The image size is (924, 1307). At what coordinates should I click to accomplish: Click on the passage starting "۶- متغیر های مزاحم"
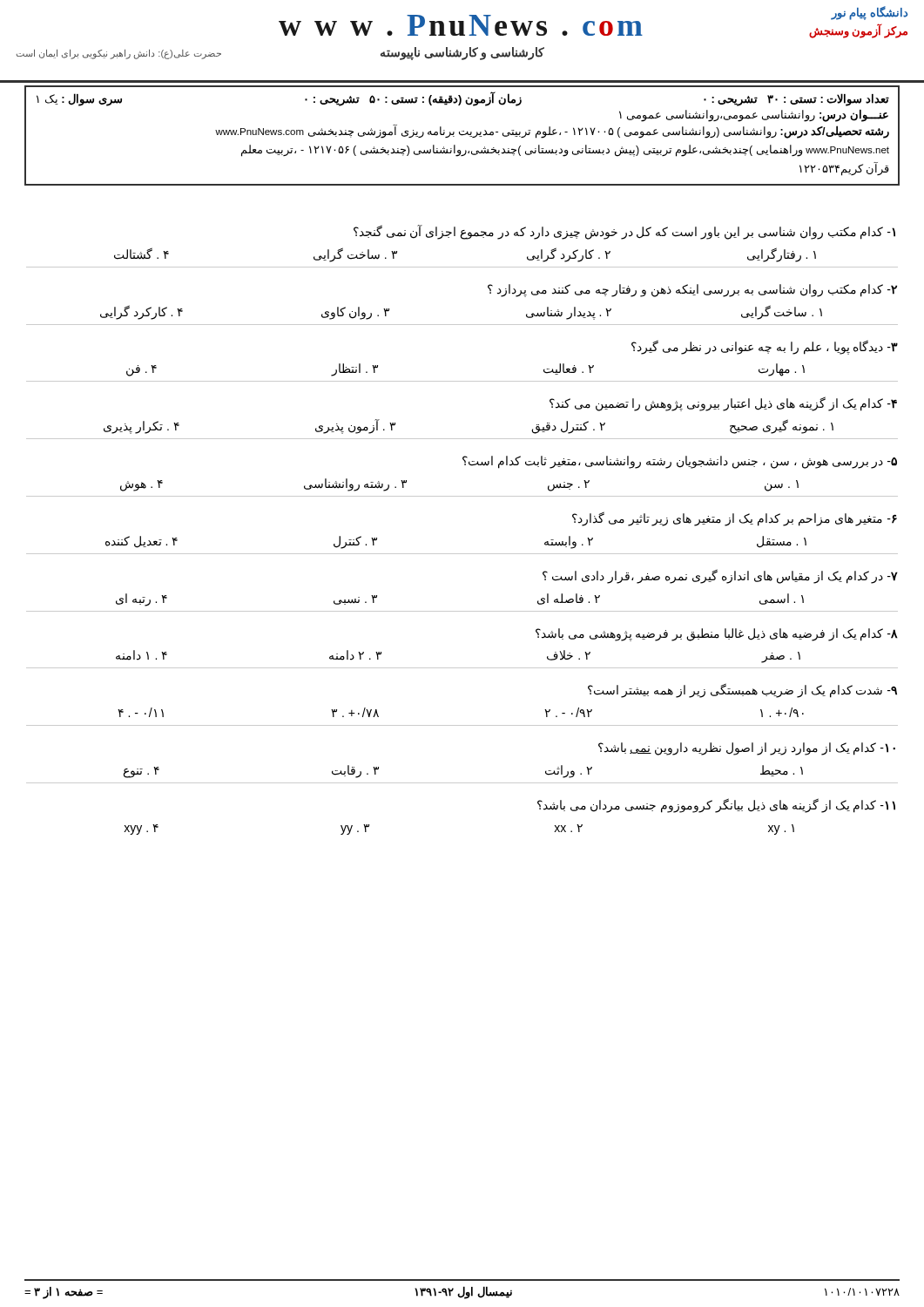(x=735, y=519)
